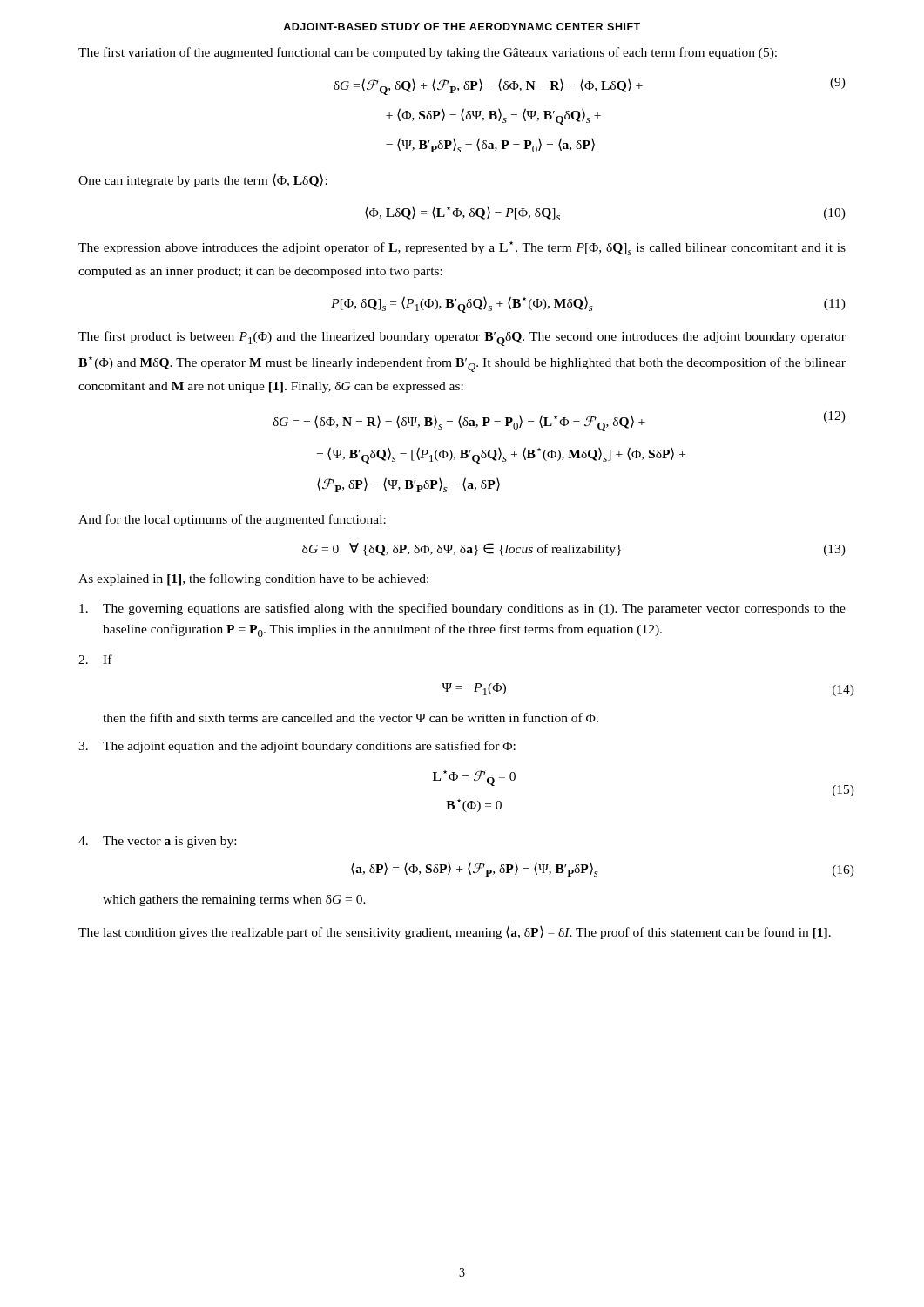
Task: Locate the text block starting "The last condition gives the"
Action: [x=462, y=932]
